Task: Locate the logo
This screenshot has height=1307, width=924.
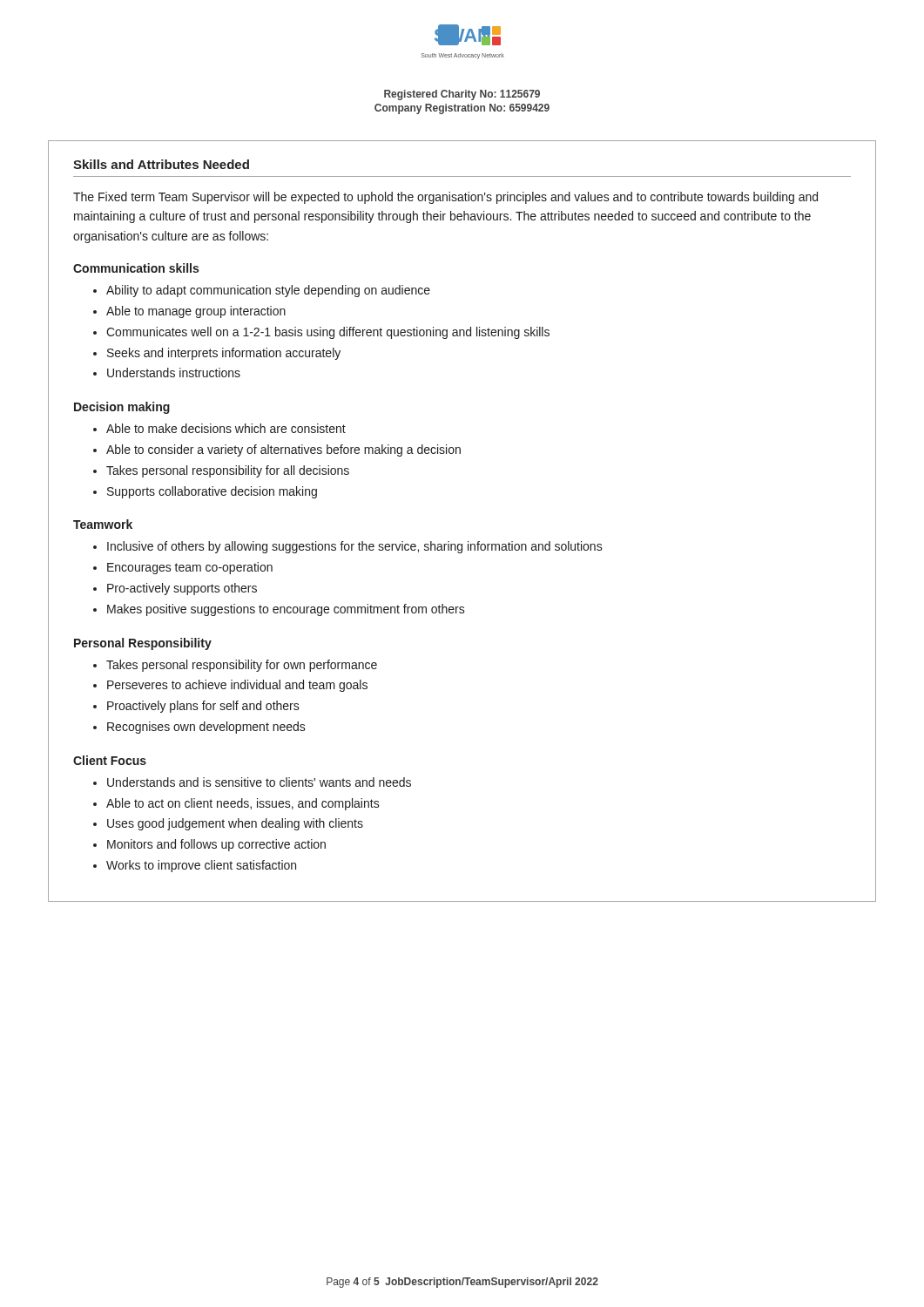Action: pyautogui.click(x=462, y=55)
